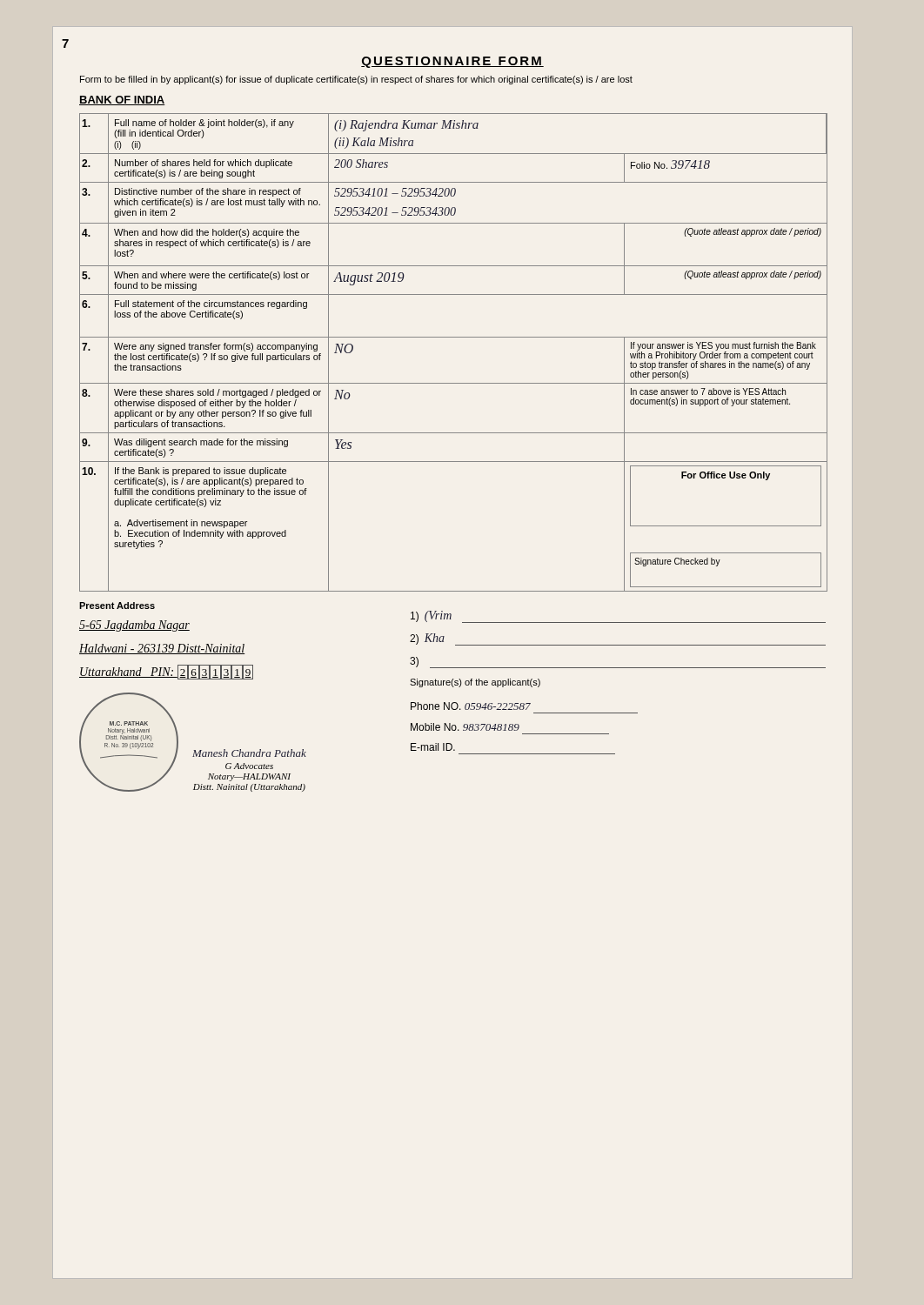The image size is (924, 1305).
Task: Select the block starting "1) (Vrim 2) Kha 3)"
Action: point(618,639)
